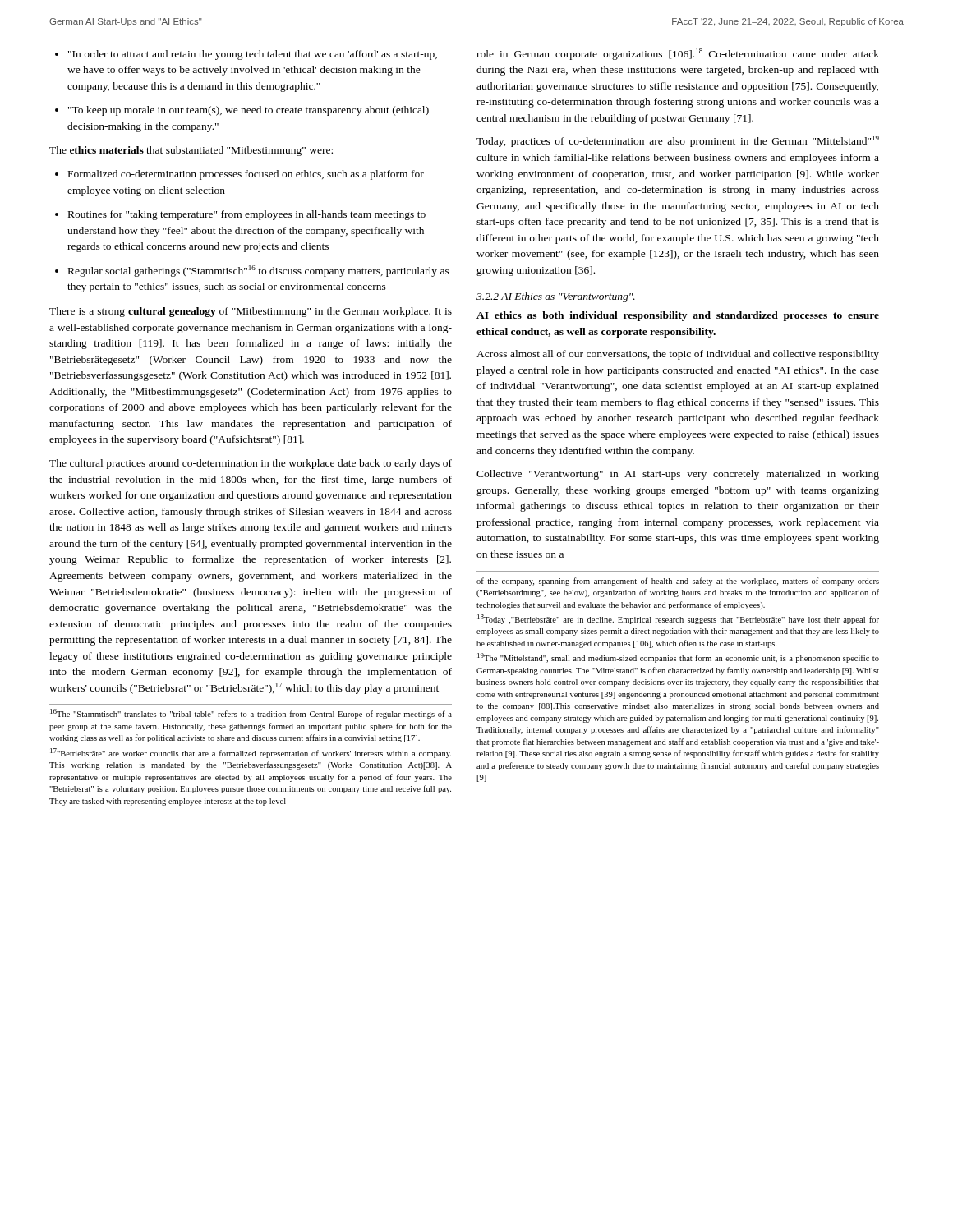Select the footnote that says "of the company, spanning from arrangement of"

(x=678, y=593)
